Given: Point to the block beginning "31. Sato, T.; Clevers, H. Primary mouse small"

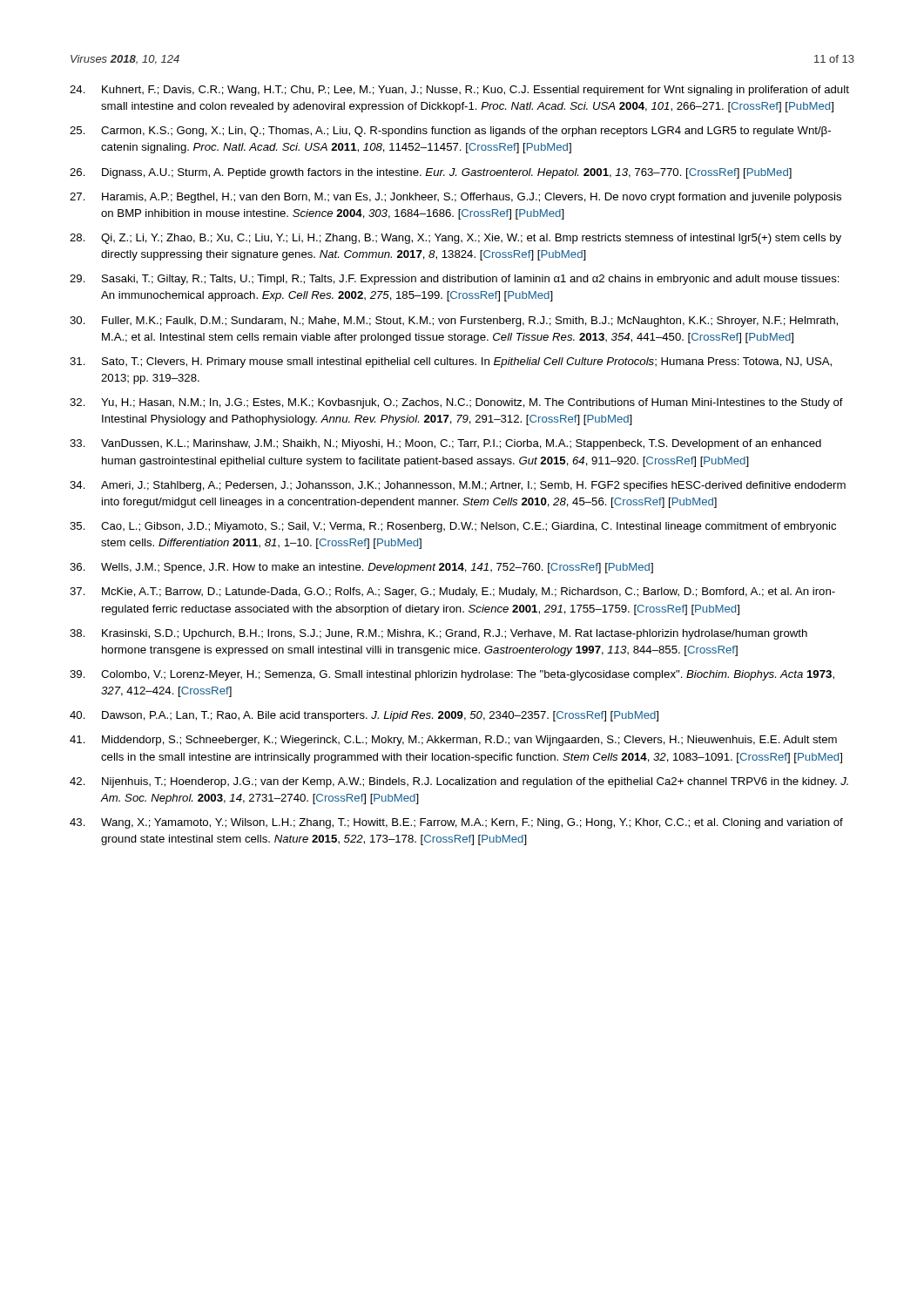Looking at the screenshot, I should click(x=462, y=369).
